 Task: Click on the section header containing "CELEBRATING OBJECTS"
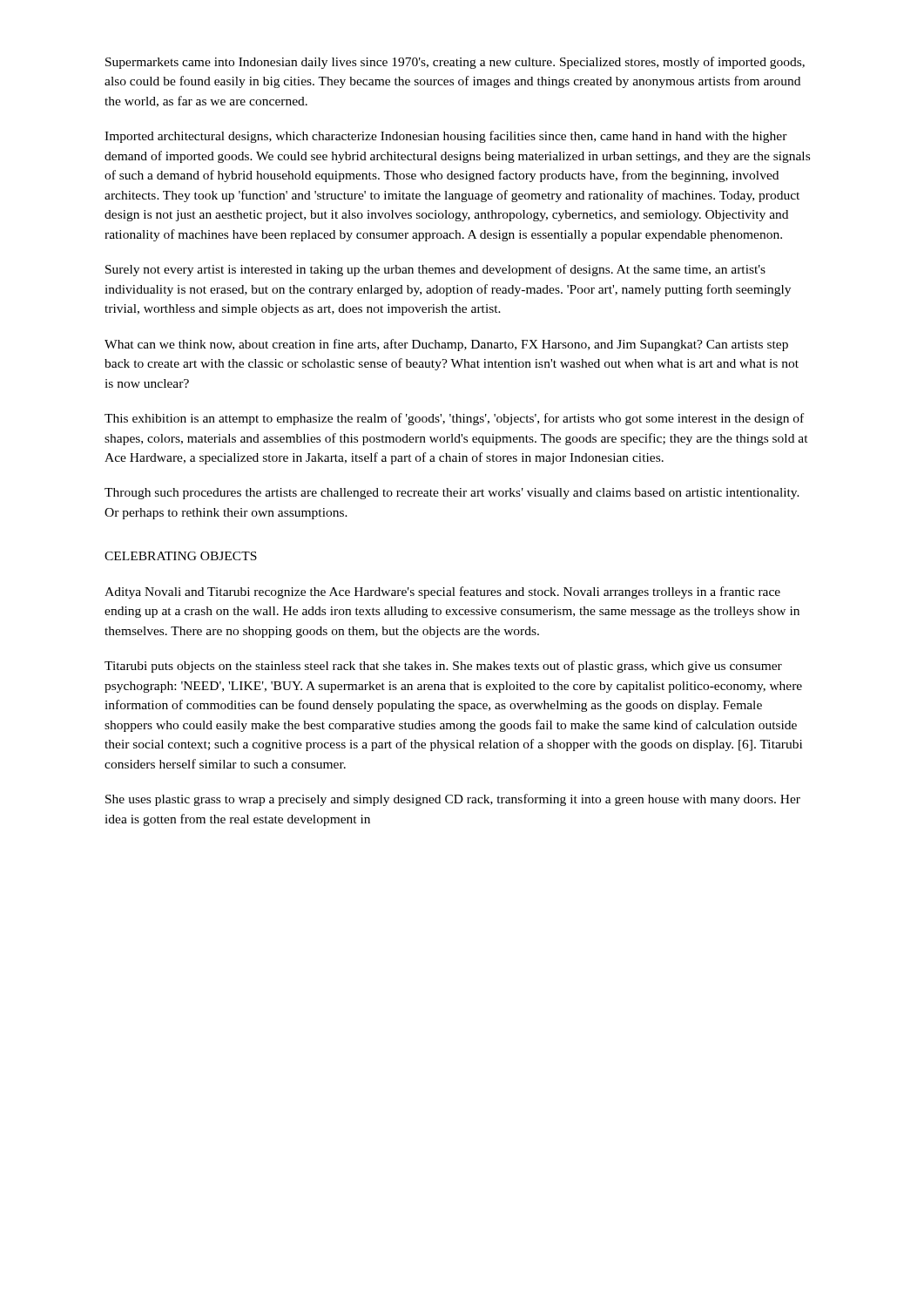click(181, 556)
